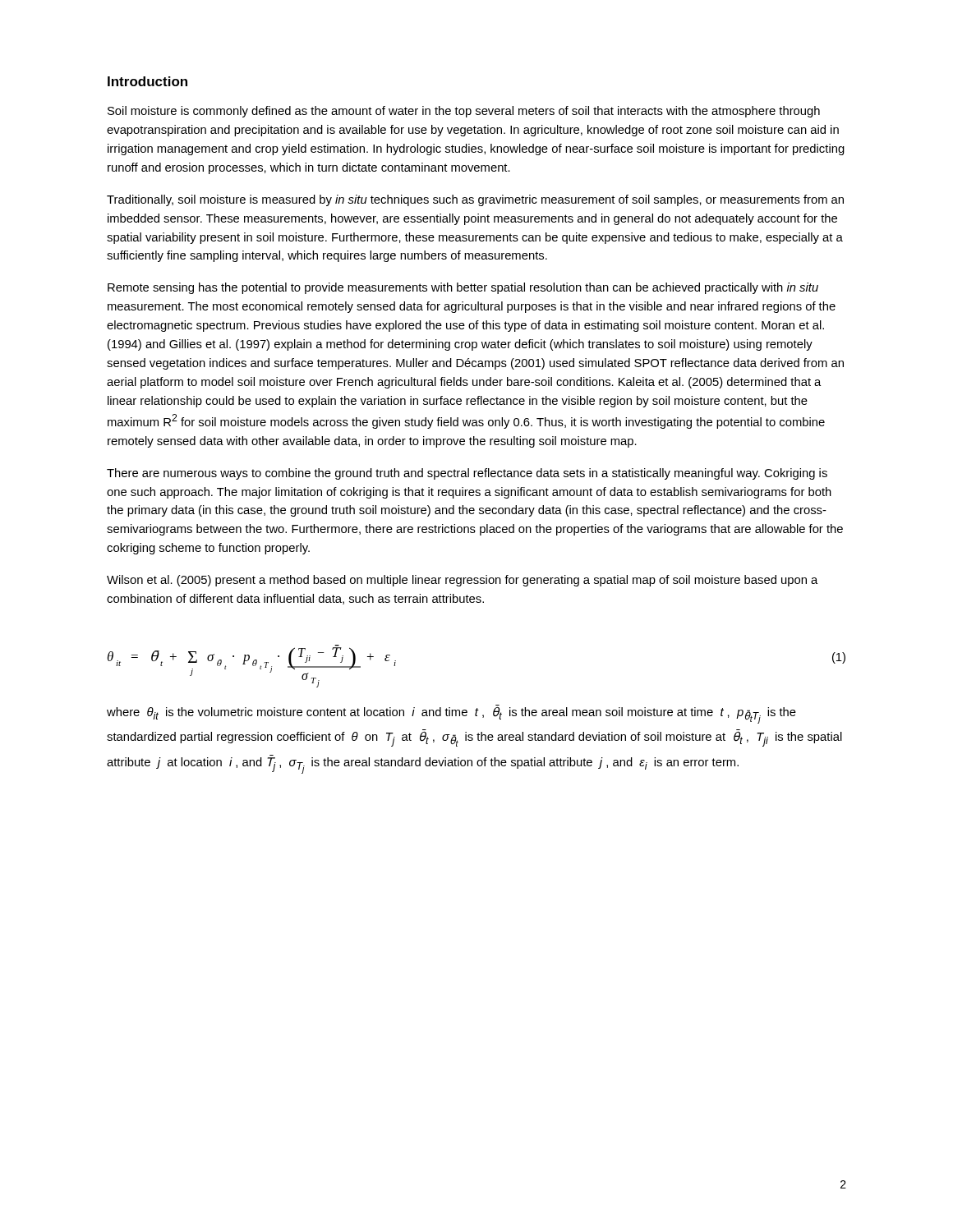
Task: Find the text block containing "Traditionally, soil moisture"
Action: [x=476, y=228]
